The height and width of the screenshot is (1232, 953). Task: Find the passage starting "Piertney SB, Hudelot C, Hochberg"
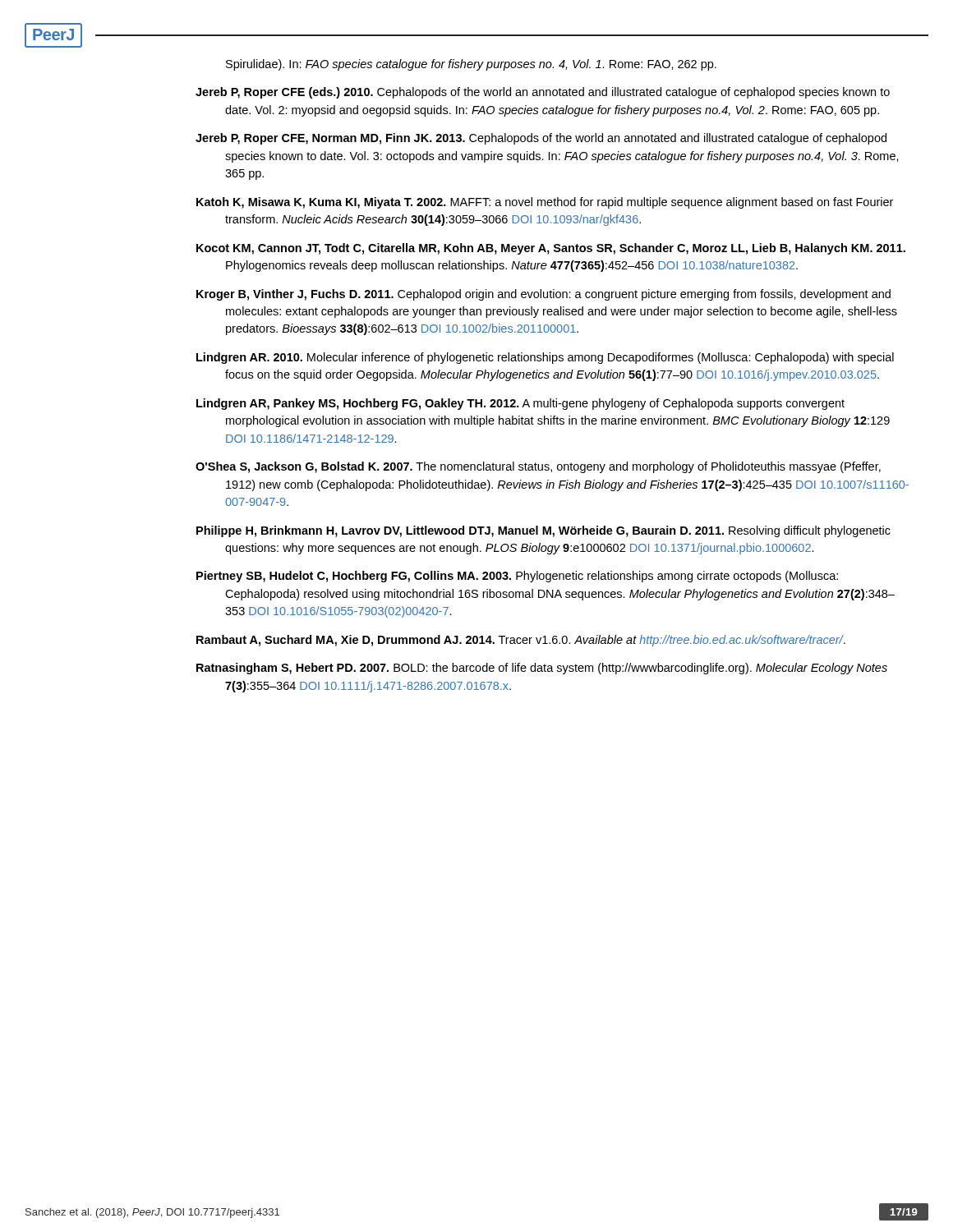[x=545, y=594]
